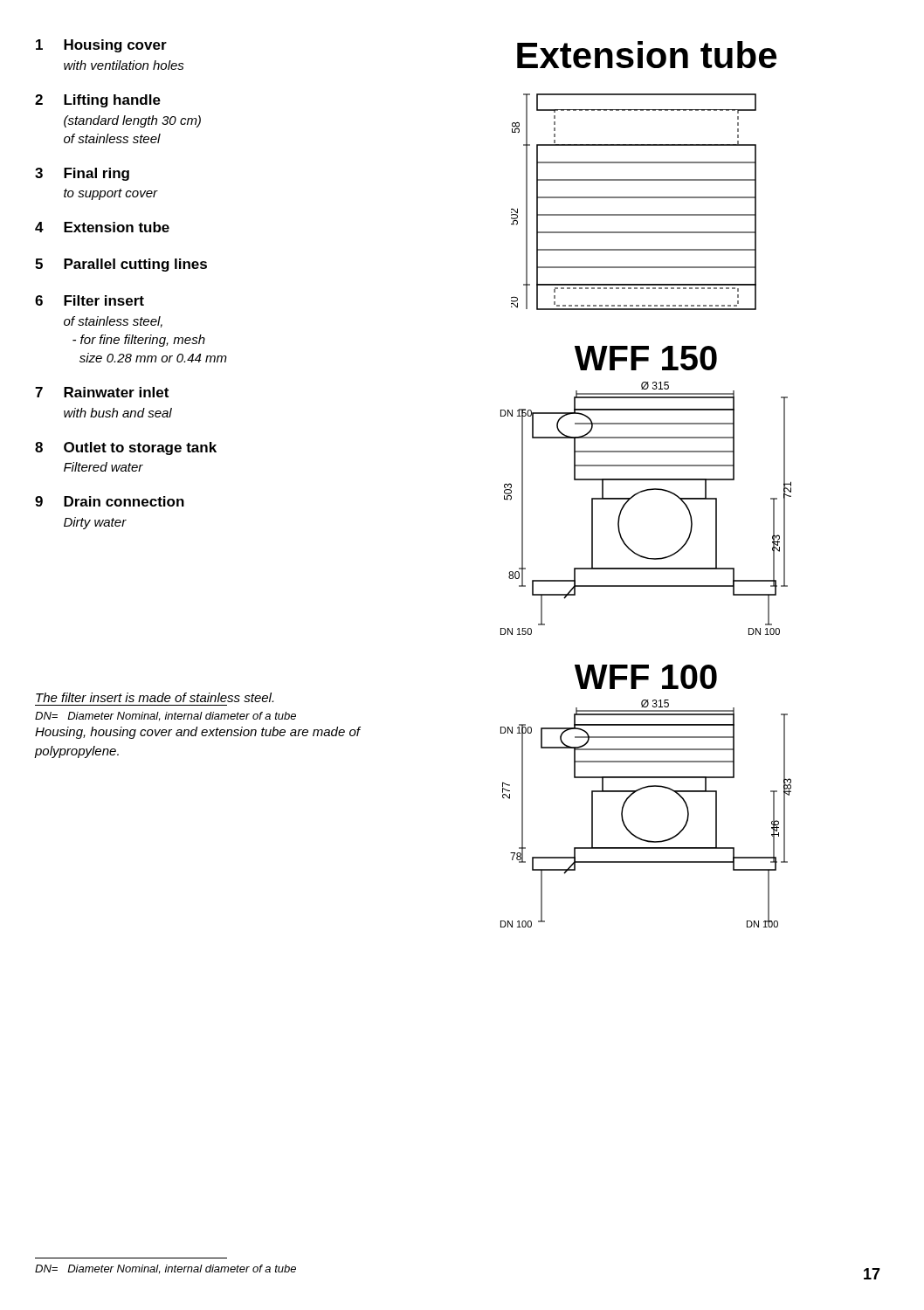924x1310 pixels.
Task: Point to the passage starting "5 Parallel cutting lines"
Action: 121,265
